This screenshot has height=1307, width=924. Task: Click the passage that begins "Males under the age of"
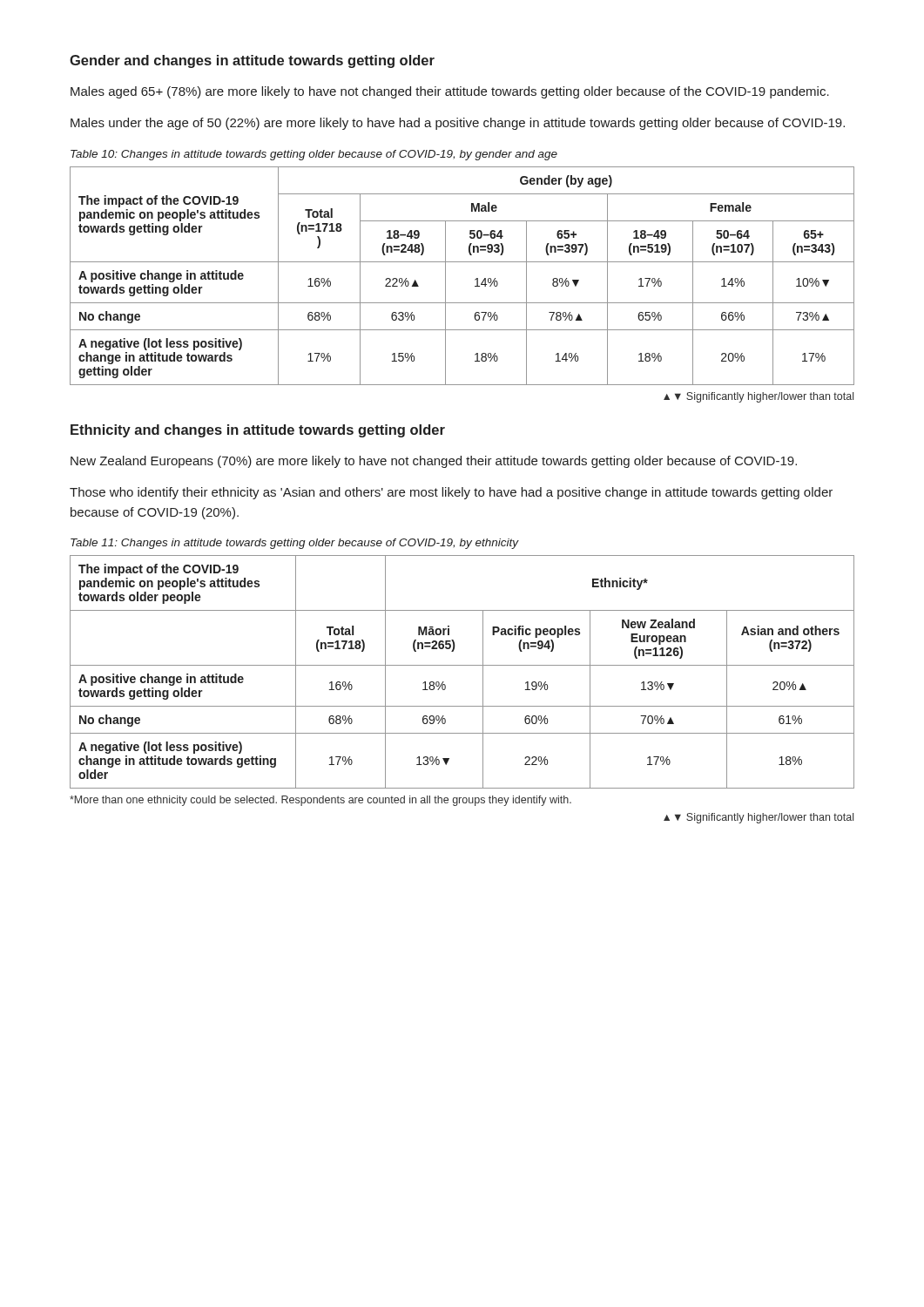458,123
